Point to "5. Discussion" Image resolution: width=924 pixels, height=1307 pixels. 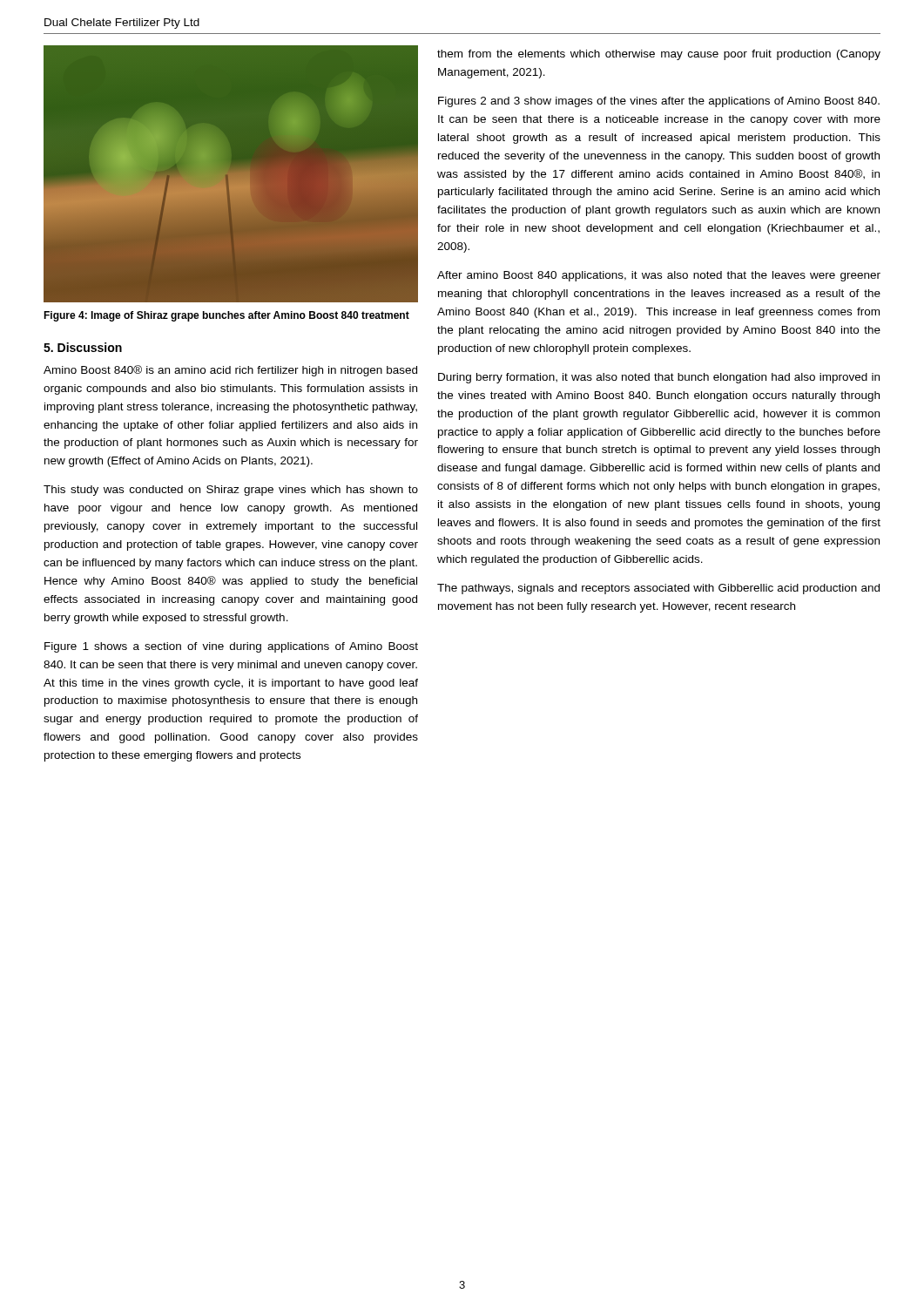pos(83,347)
